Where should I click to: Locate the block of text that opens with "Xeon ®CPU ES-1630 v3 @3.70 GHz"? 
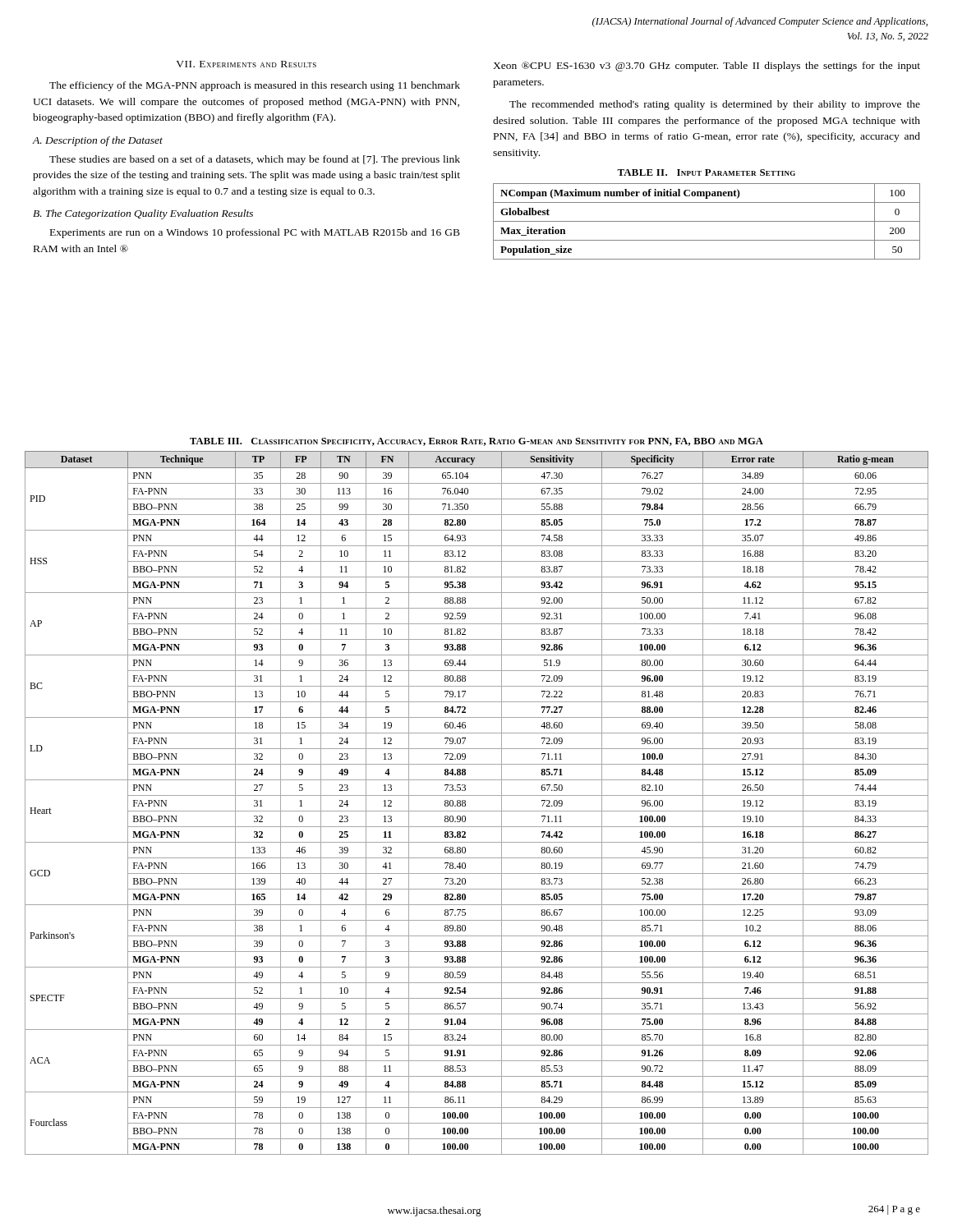pyautogui.click(x=707, y=73)
